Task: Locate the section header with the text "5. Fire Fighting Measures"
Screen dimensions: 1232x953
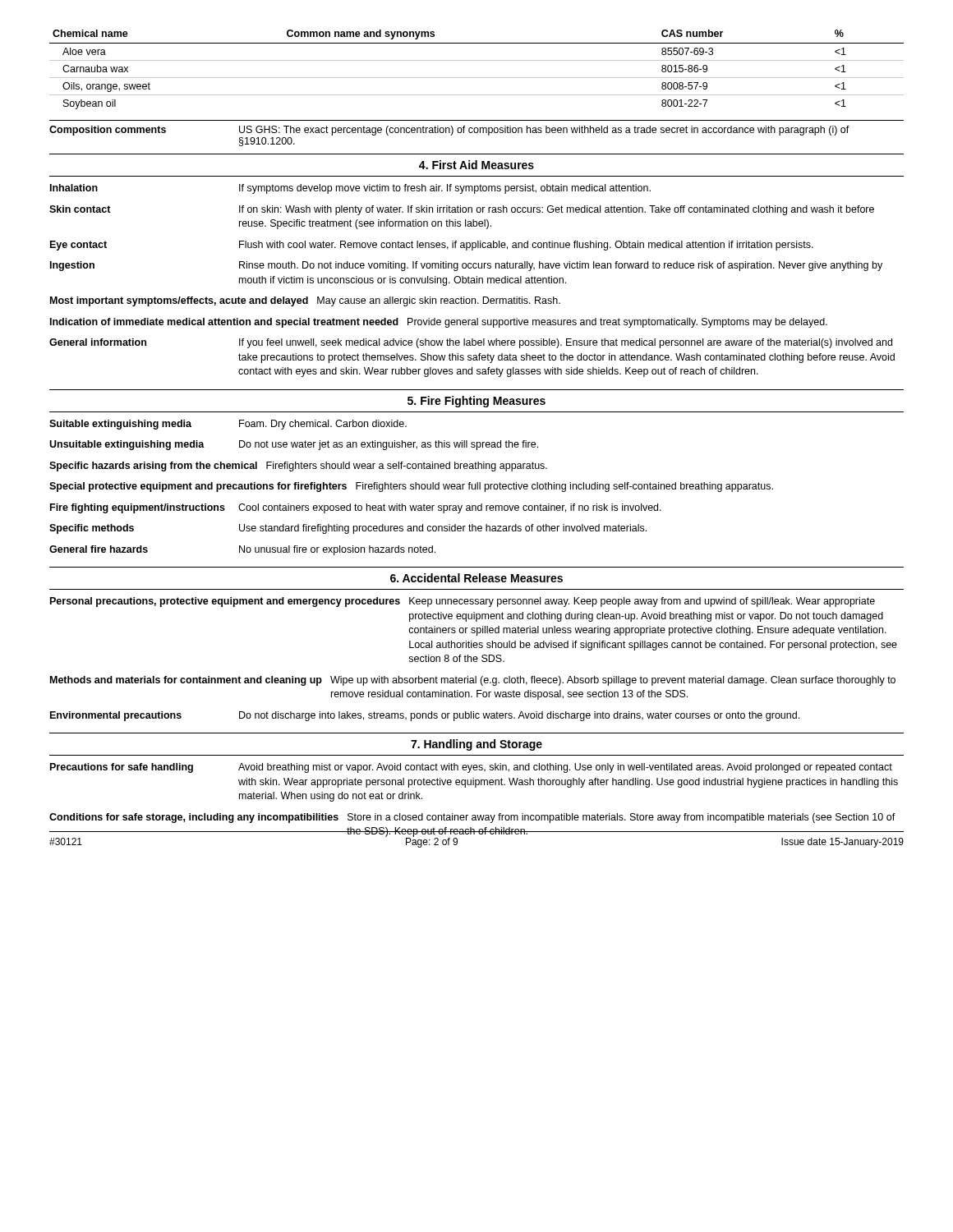Action: [476, 400]
